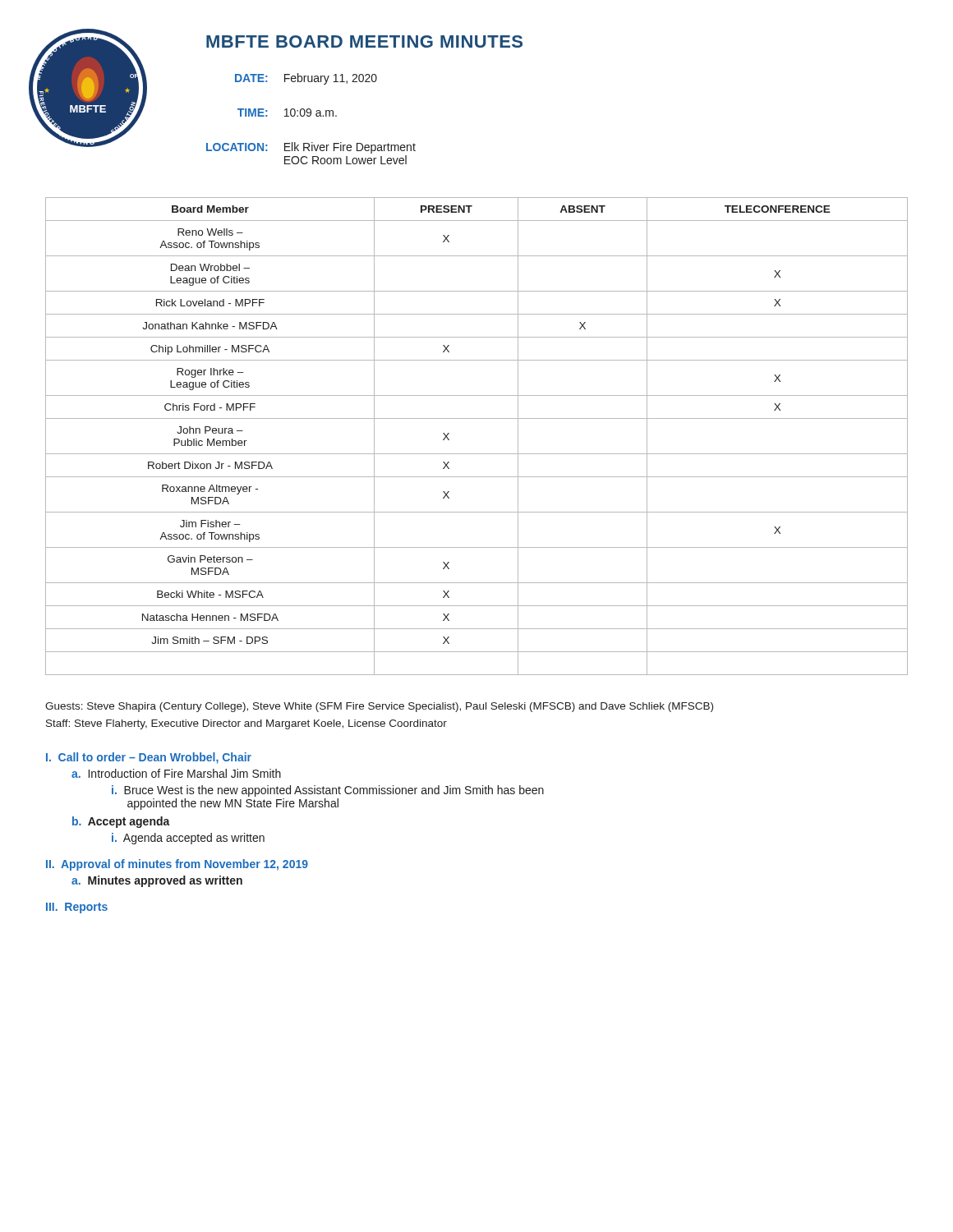953x1232 pixels.
Task: Click on the passage starting "b. Accept agenda"
Action: tap(121, 821)
